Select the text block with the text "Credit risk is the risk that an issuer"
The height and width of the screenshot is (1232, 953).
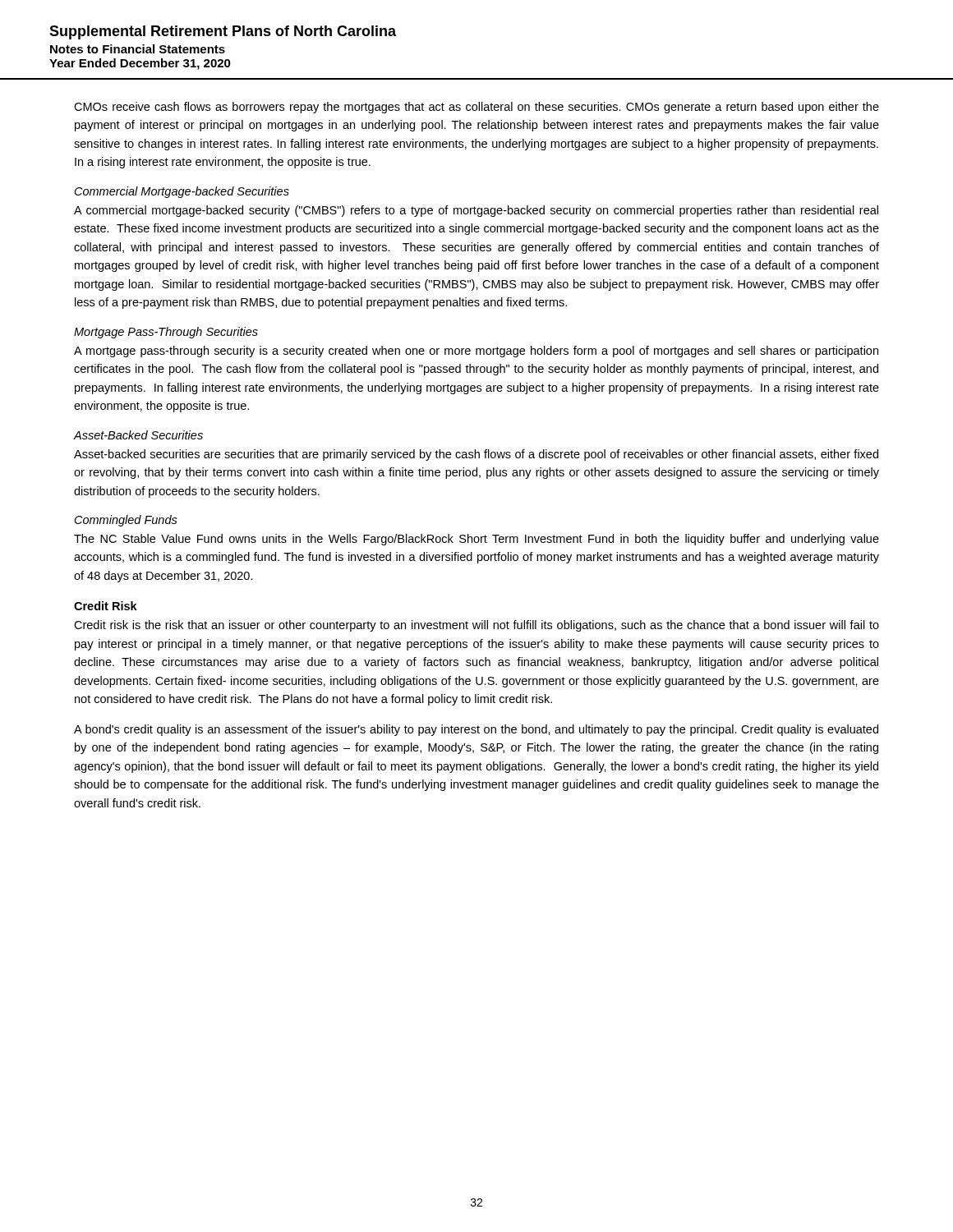click(476, 662)
